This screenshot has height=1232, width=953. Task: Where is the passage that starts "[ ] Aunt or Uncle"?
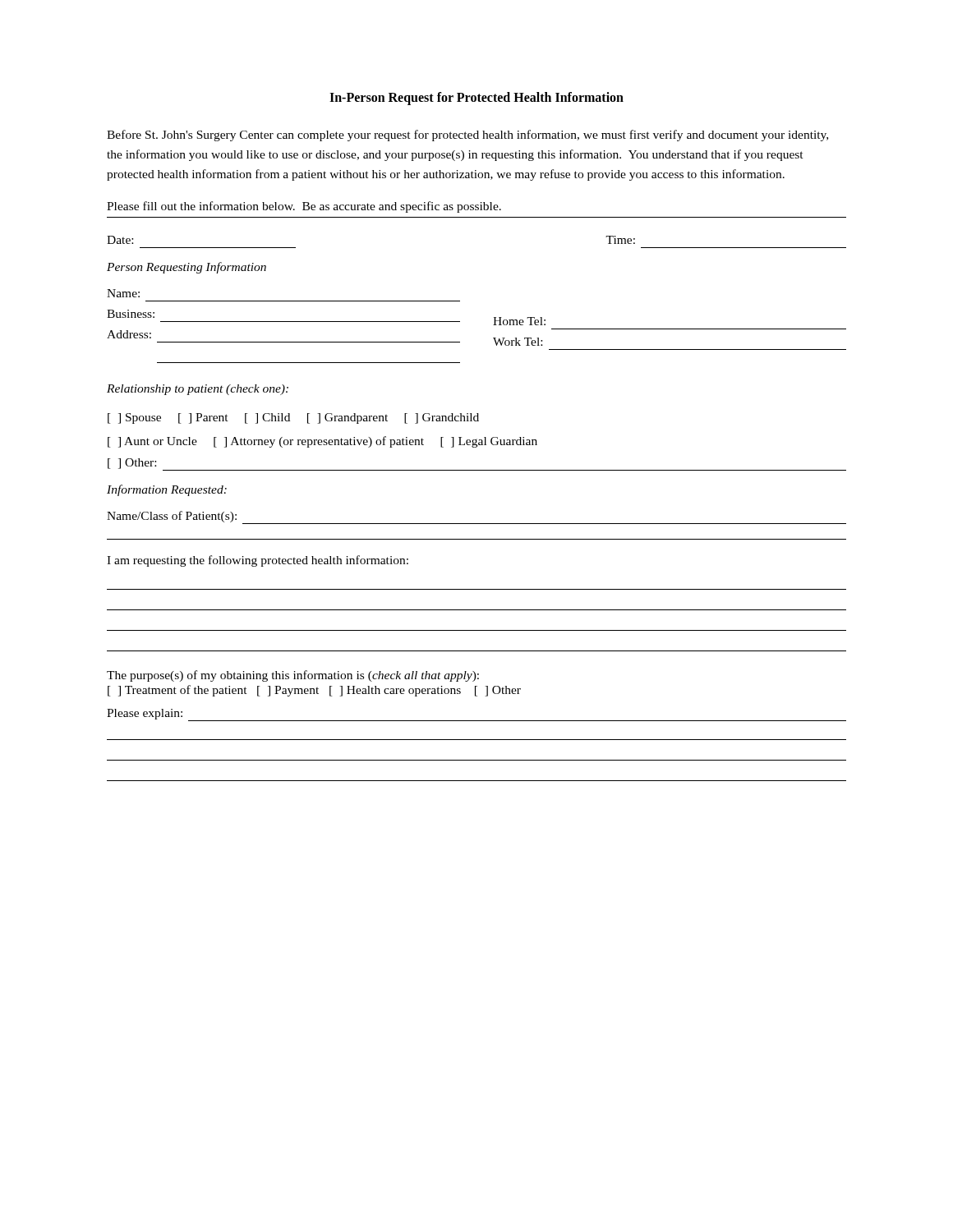tap(322, 441)
